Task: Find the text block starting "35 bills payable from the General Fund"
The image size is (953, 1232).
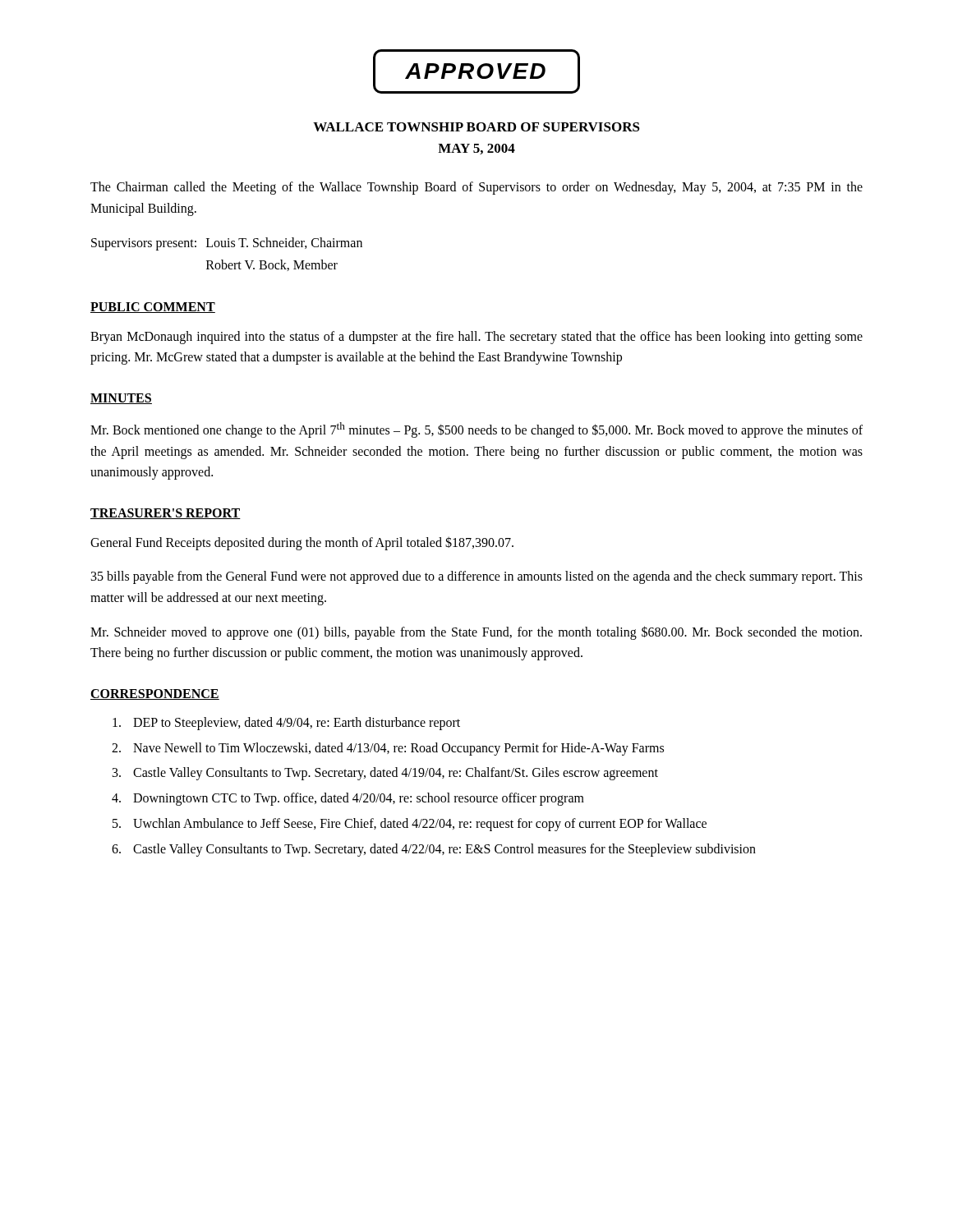Action: tap(476, 587)
